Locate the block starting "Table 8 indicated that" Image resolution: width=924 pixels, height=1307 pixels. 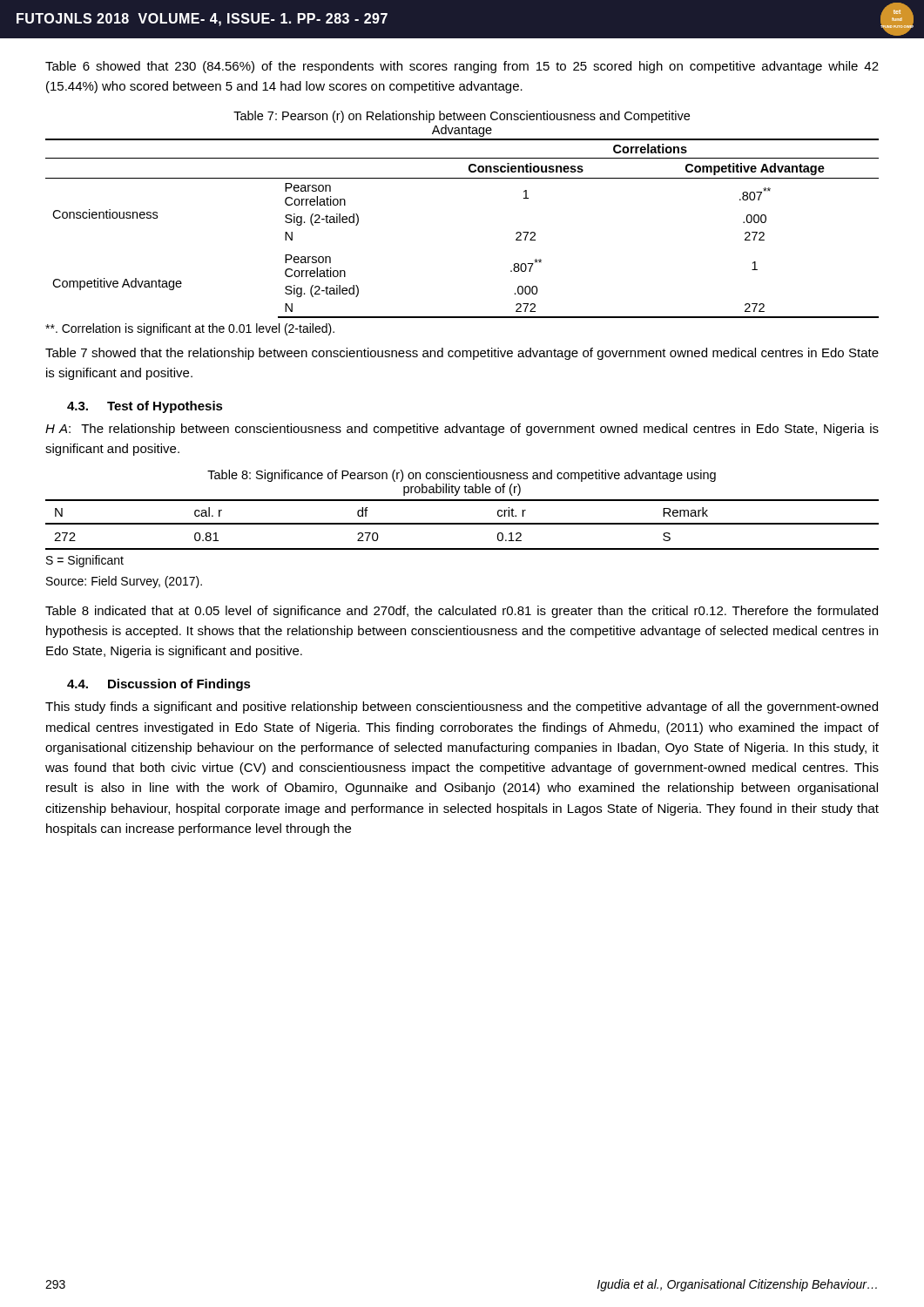coord(462,630)
